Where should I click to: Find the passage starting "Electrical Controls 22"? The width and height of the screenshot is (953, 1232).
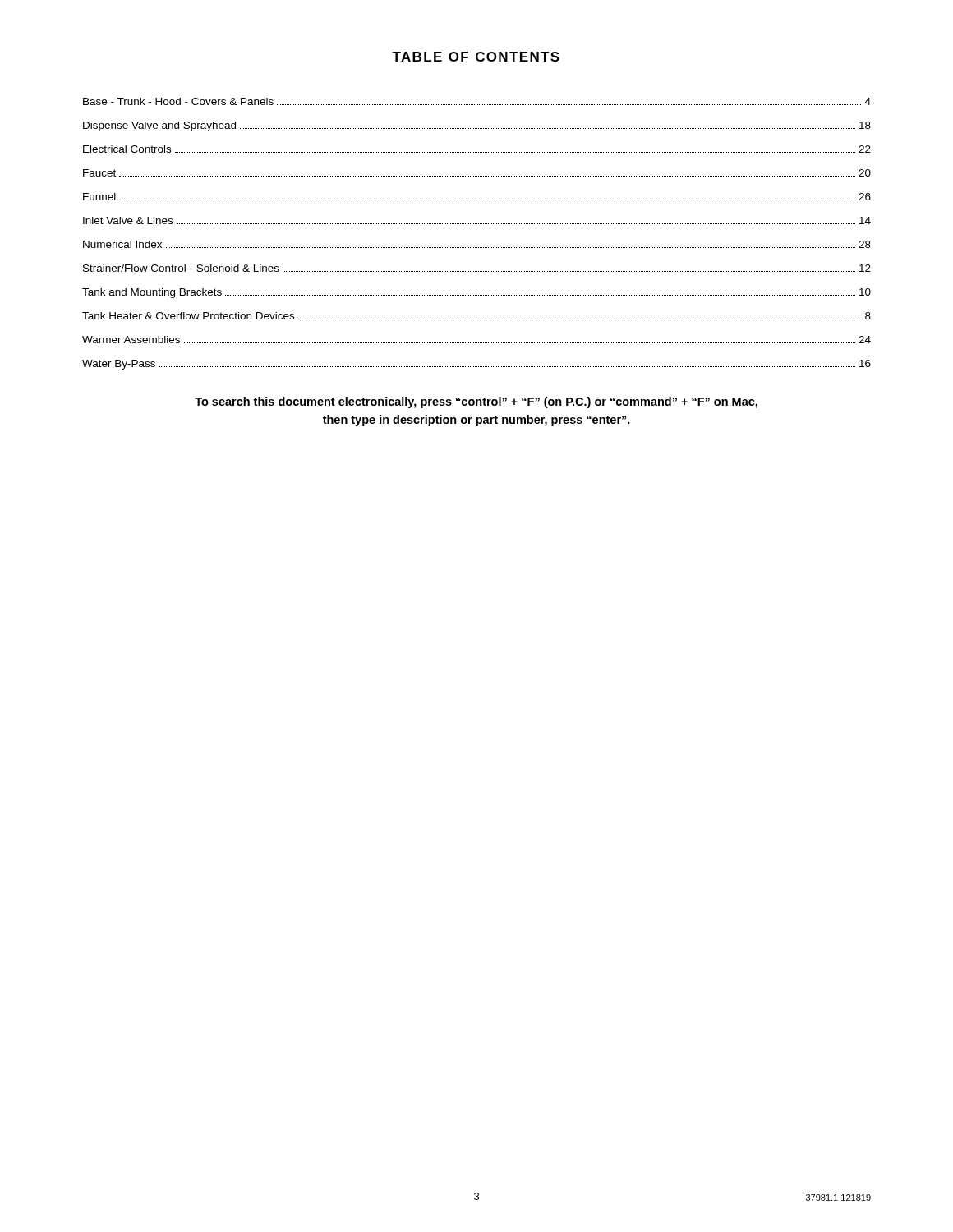[x=476, y=149]
